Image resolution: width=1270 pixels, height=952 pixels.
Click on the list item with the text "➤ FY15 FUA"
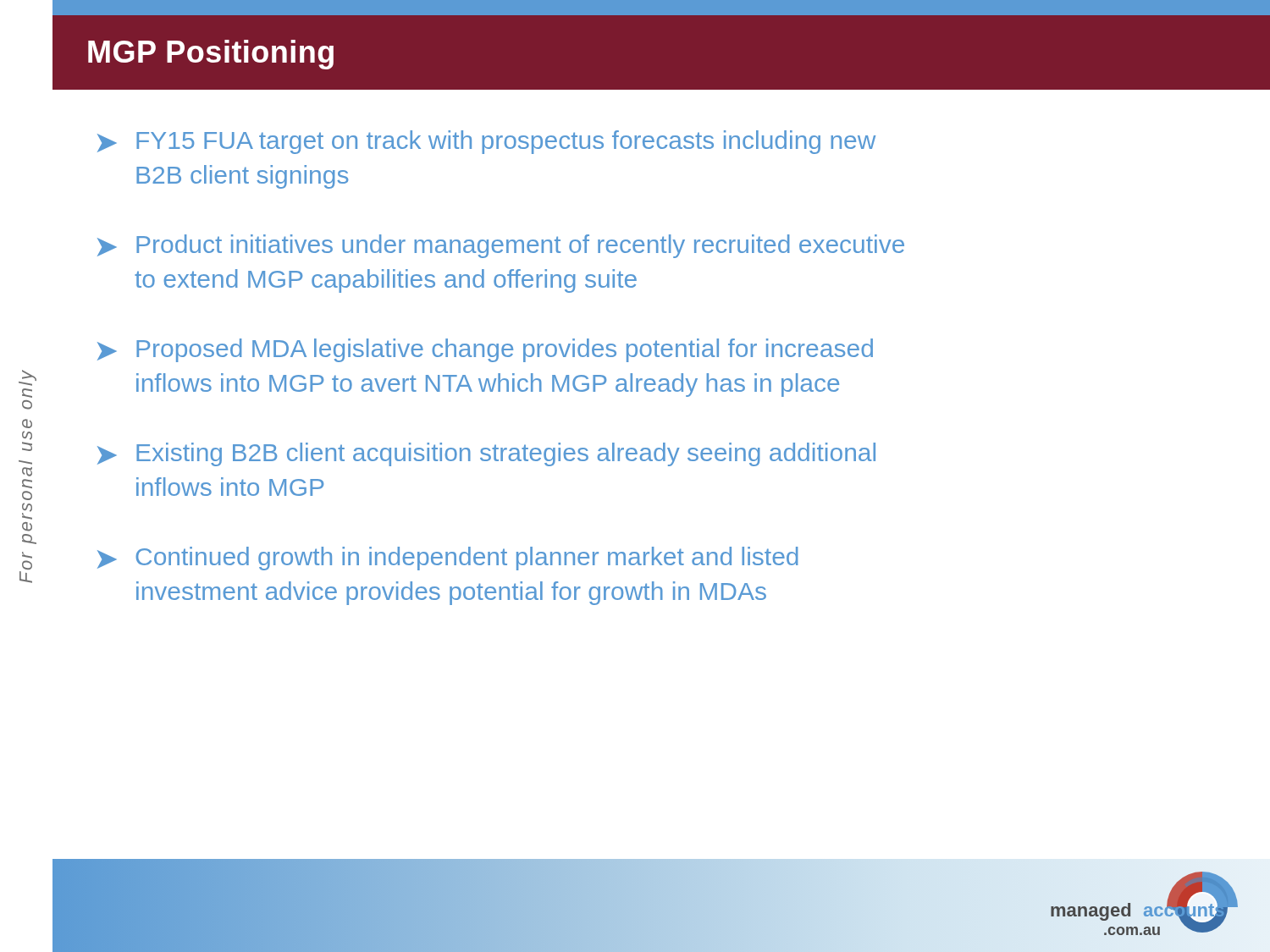[x=485, y=158]
